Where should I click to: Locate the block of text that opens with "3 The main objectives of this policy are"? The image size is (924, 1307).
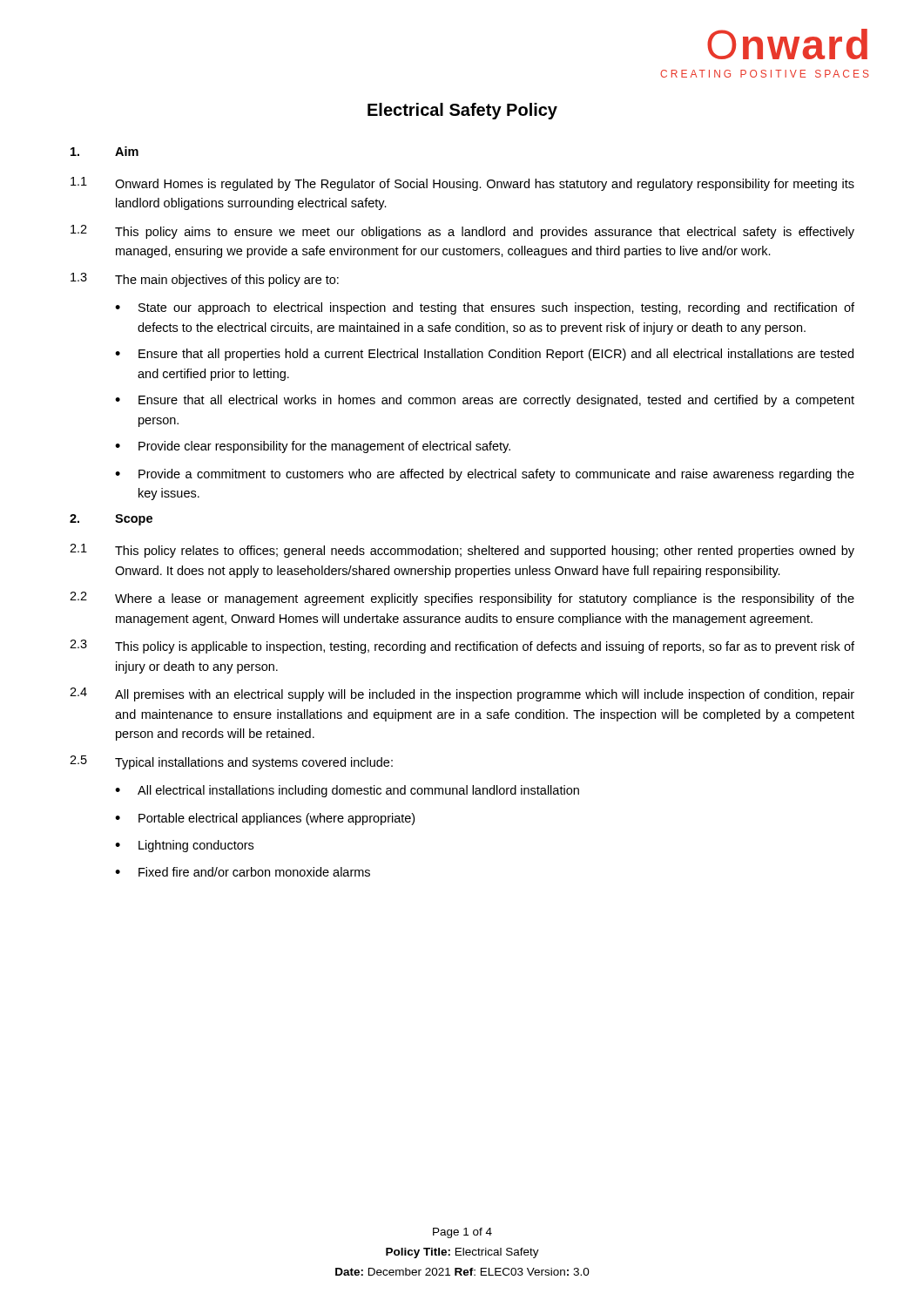[x=205, y=280]
